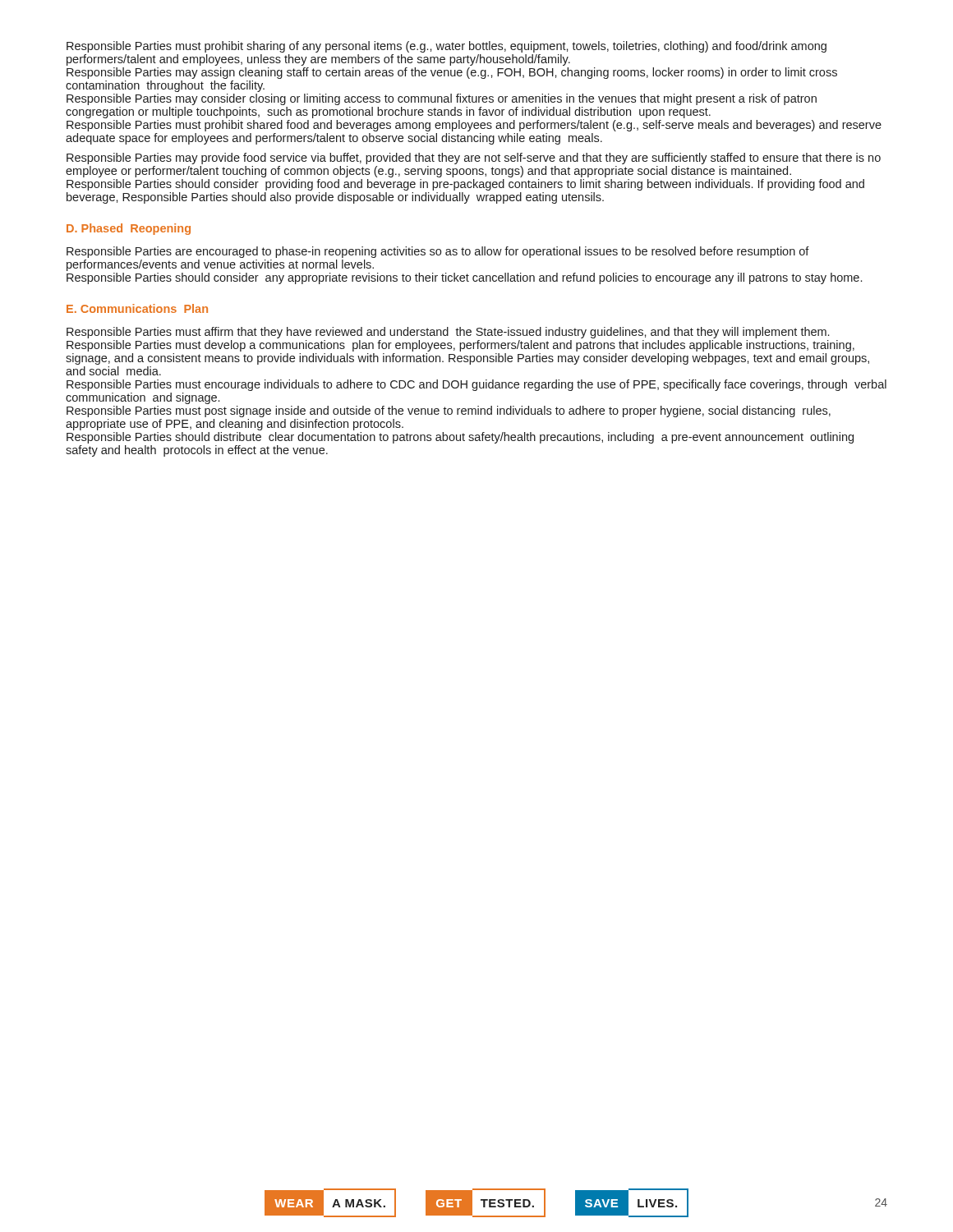Point to the block beginning "Responsible Parties must post signage inside and"
953x1232 pixels.
coord(476,417)
